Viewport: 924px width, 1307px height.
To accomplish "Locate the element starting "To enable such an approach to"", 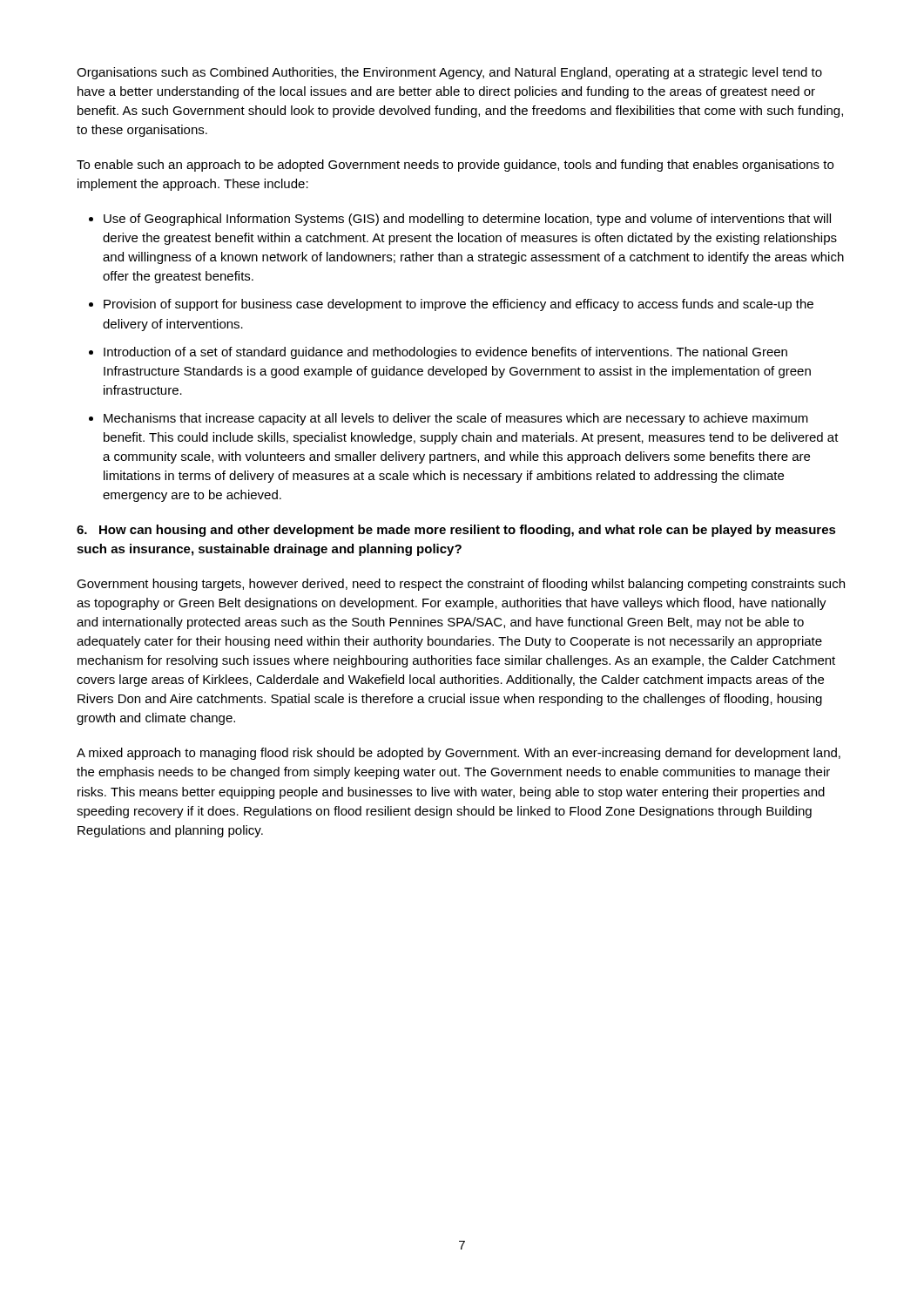I will [455, 174].
